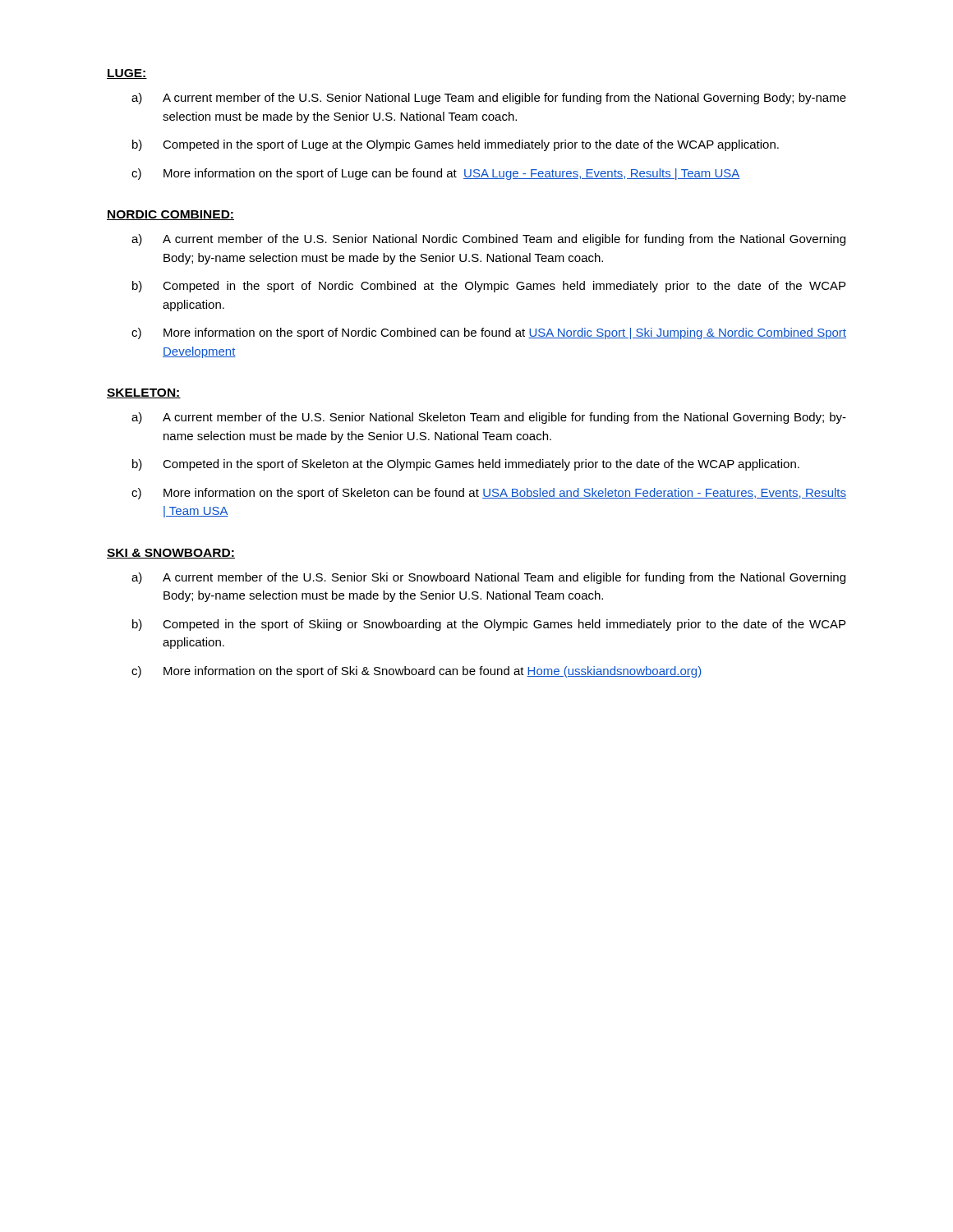The height and width of the screenshot is (1232, 953).
Task: Select the section header that says "SKI & SNOWBOARD:"
Action: (x=171, y=552)
